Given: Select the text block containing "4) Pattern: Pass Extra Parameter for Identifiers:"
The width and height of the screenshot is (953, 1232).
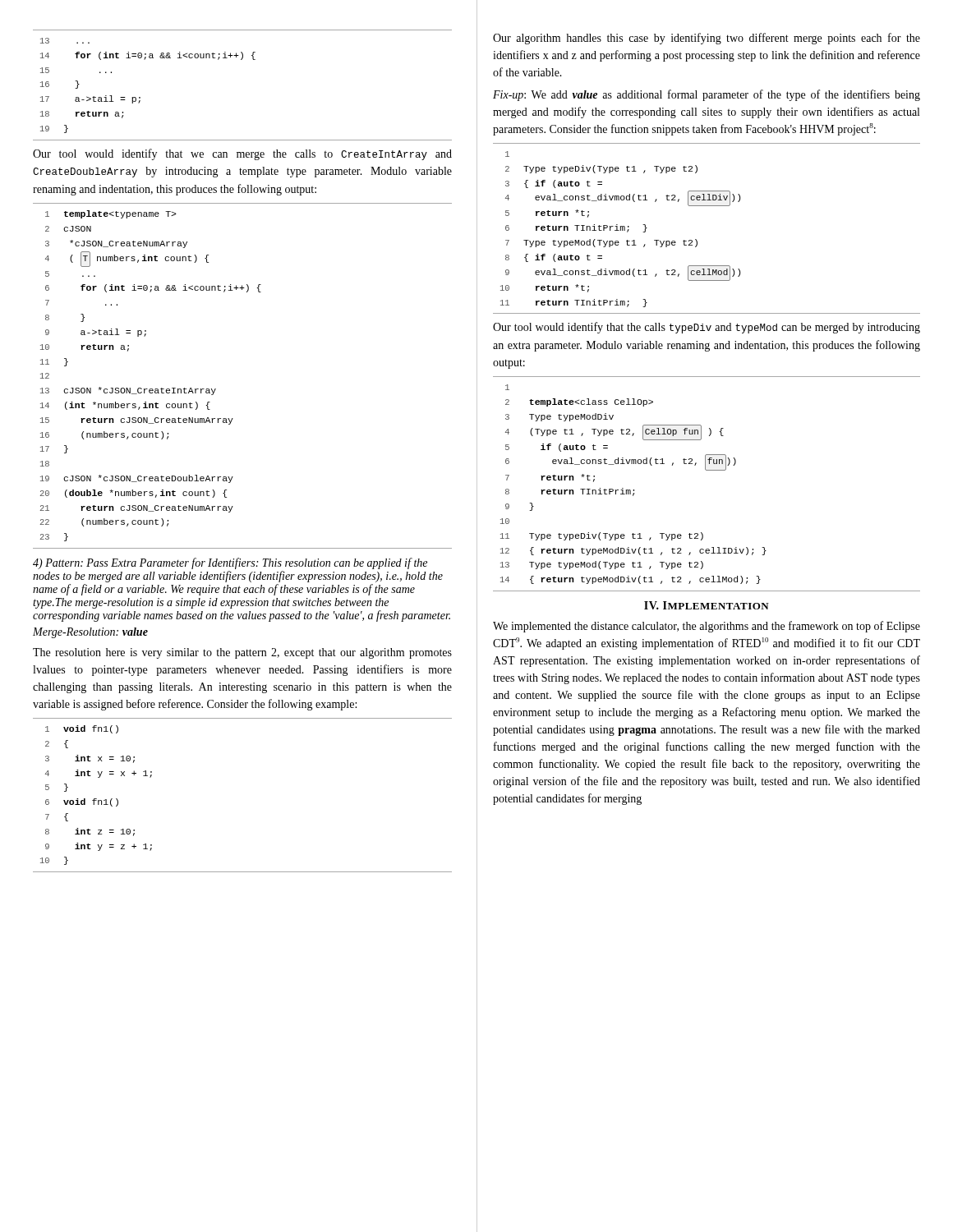Looking at the screenshot, I should (242, 589).
